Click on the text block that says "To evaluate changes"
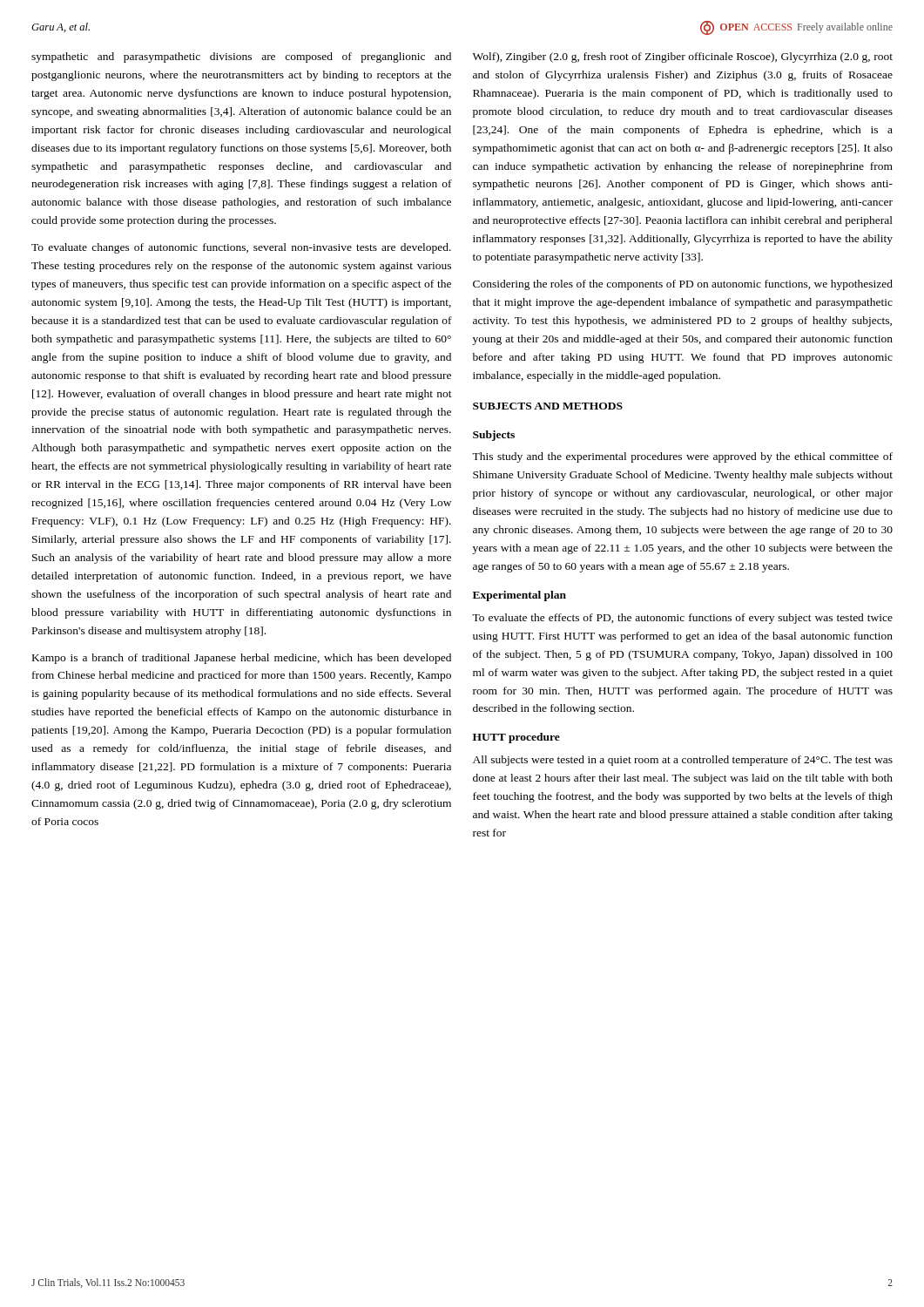 [x=241, y=439]
